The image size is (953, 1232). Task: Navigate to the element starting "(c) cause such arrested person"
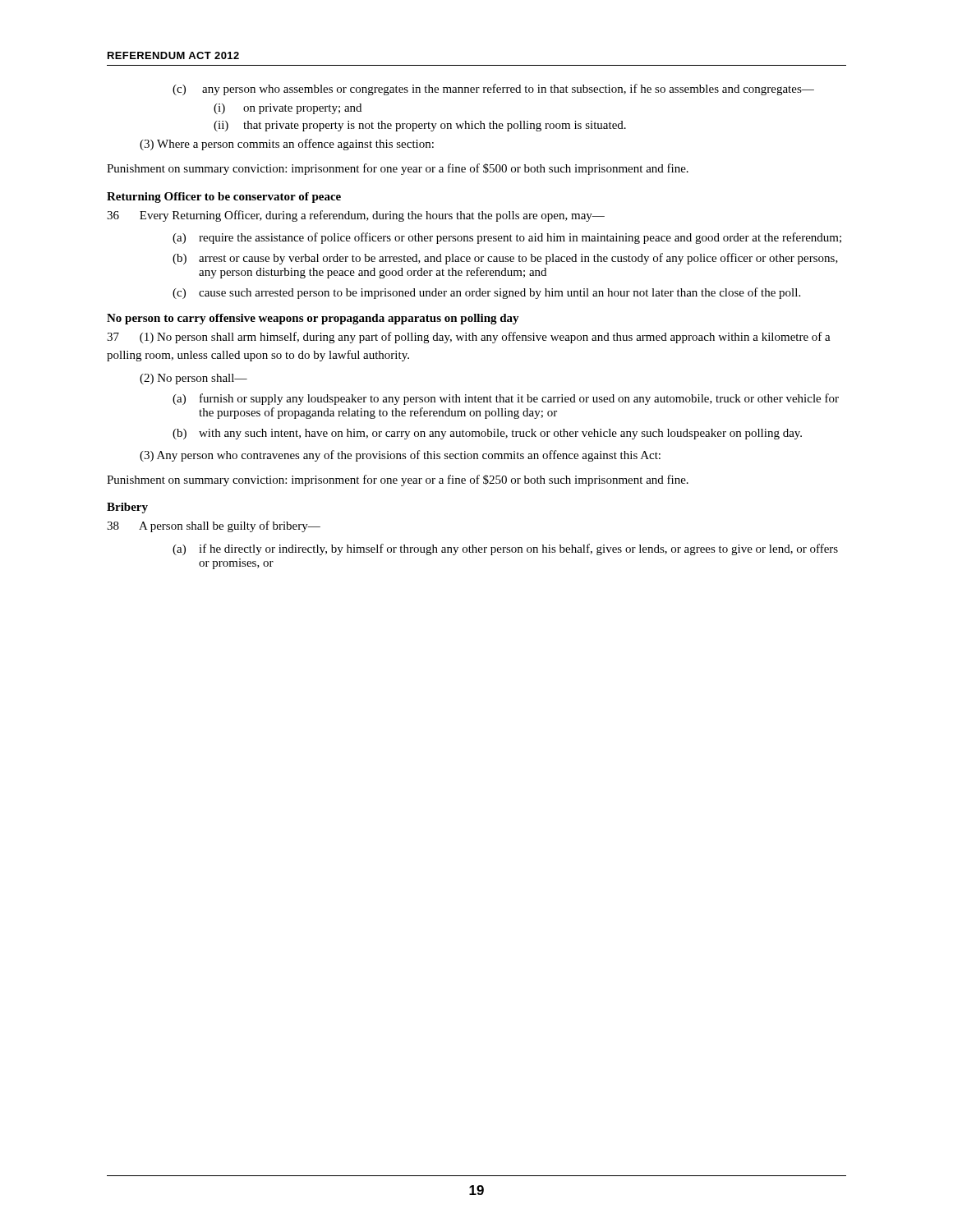click(x=509, y=293)
